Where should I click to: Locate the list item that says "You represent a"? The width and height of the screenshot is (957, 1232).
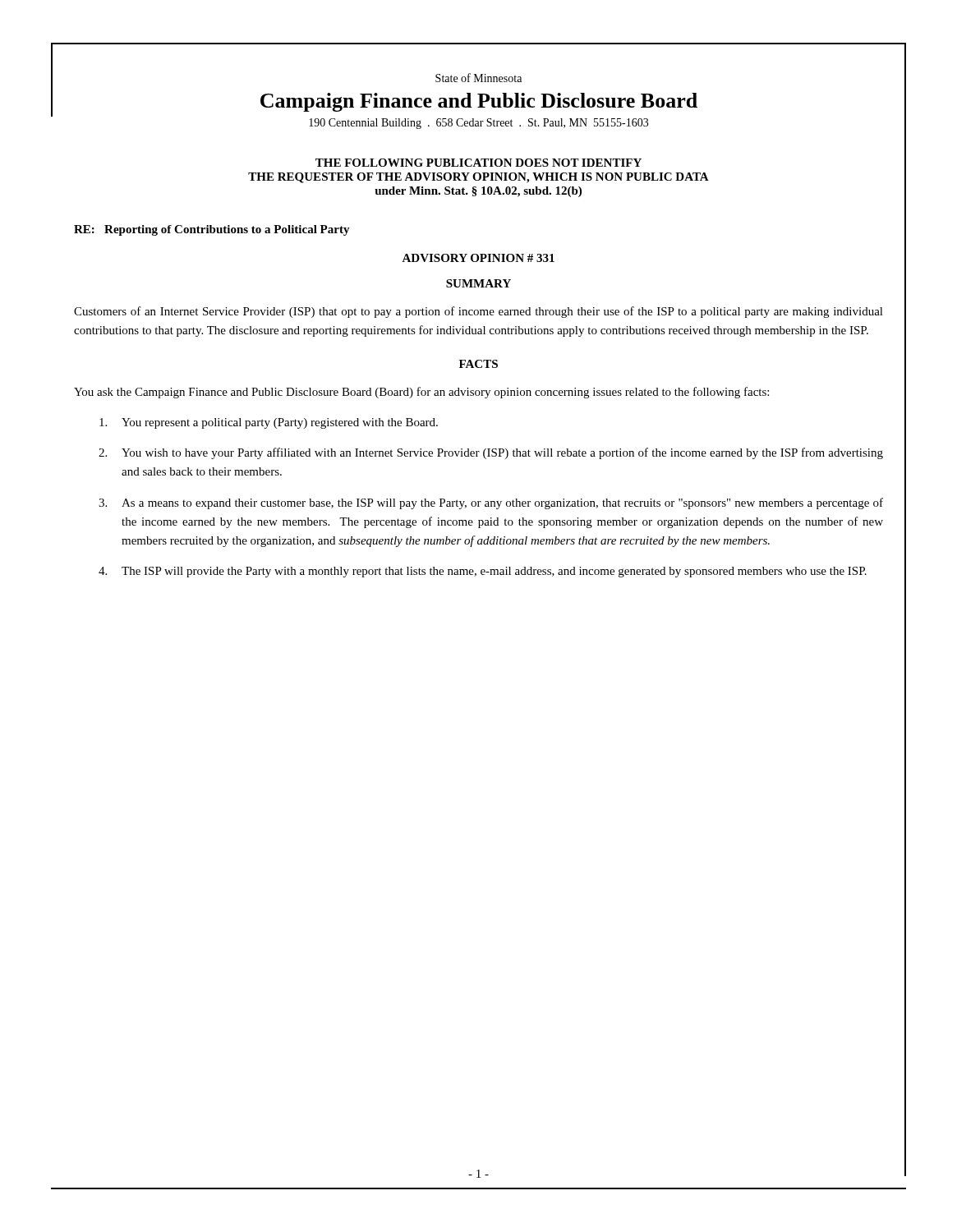[269, 423]
